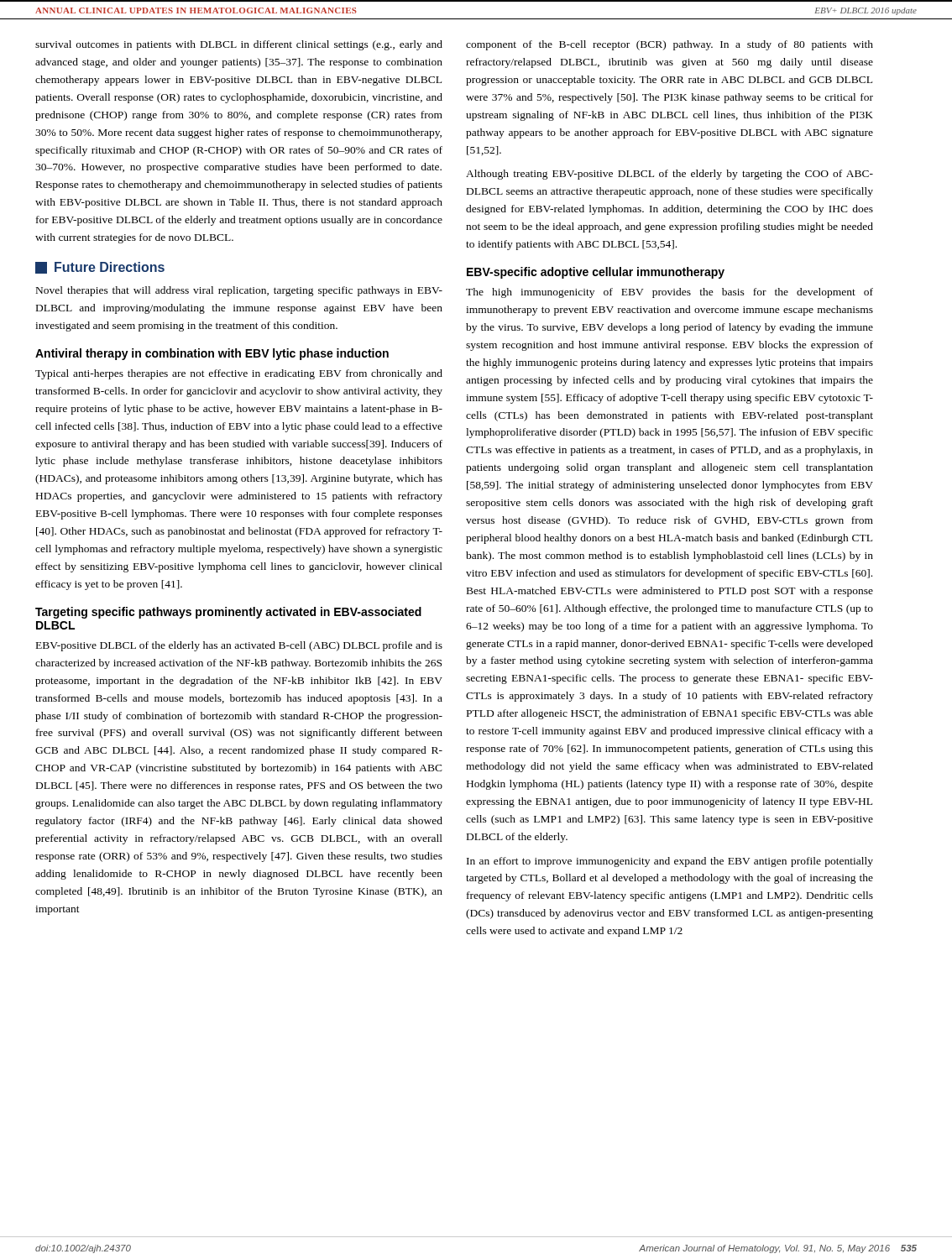This screenshot has width=952, height=1259.
Task: Point to the element starting "Antiviral therapy in combination with"
Action: [239, 353]
